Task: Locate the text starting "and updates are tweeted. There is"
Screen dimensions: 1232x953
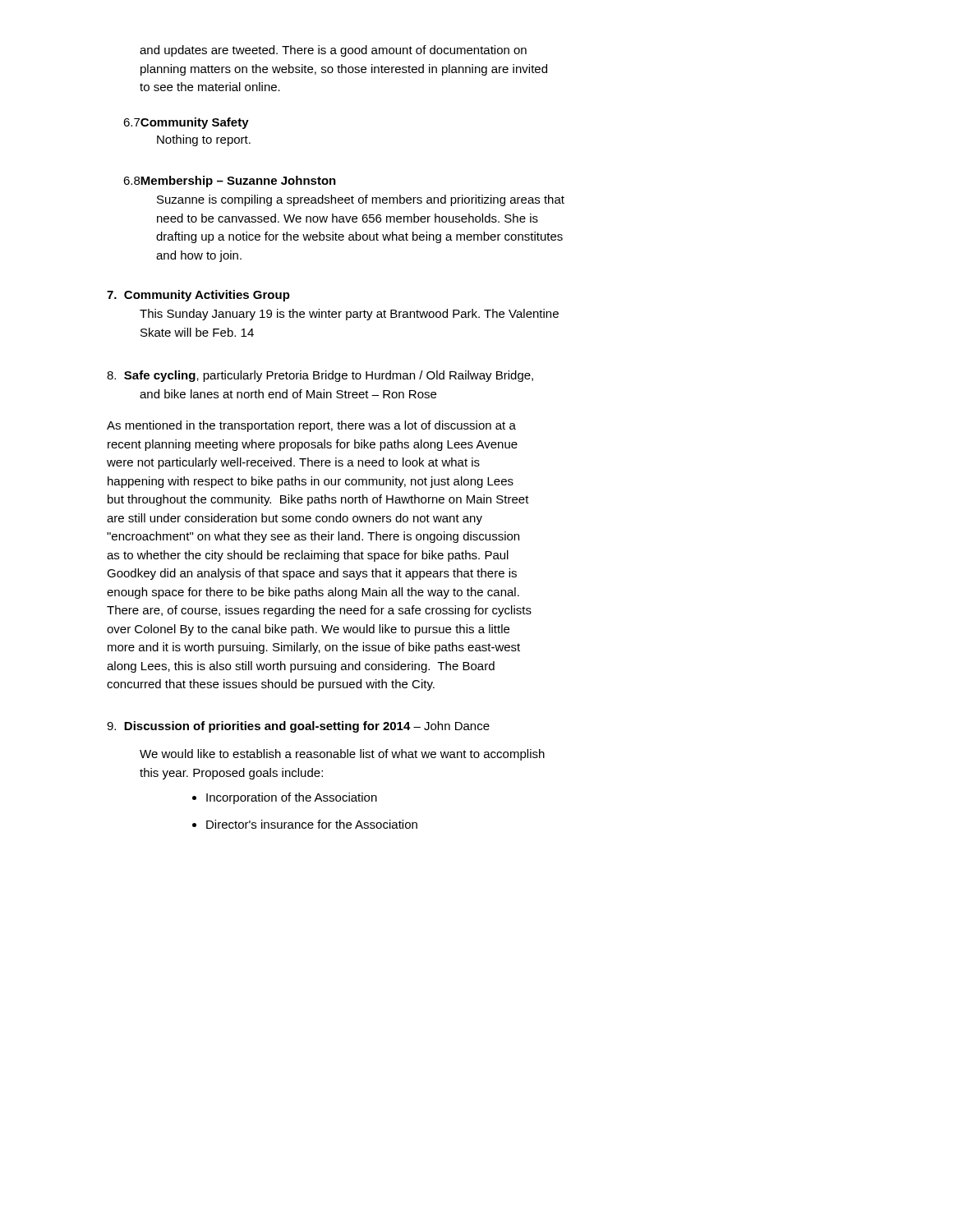Action: tap(481, 69)
